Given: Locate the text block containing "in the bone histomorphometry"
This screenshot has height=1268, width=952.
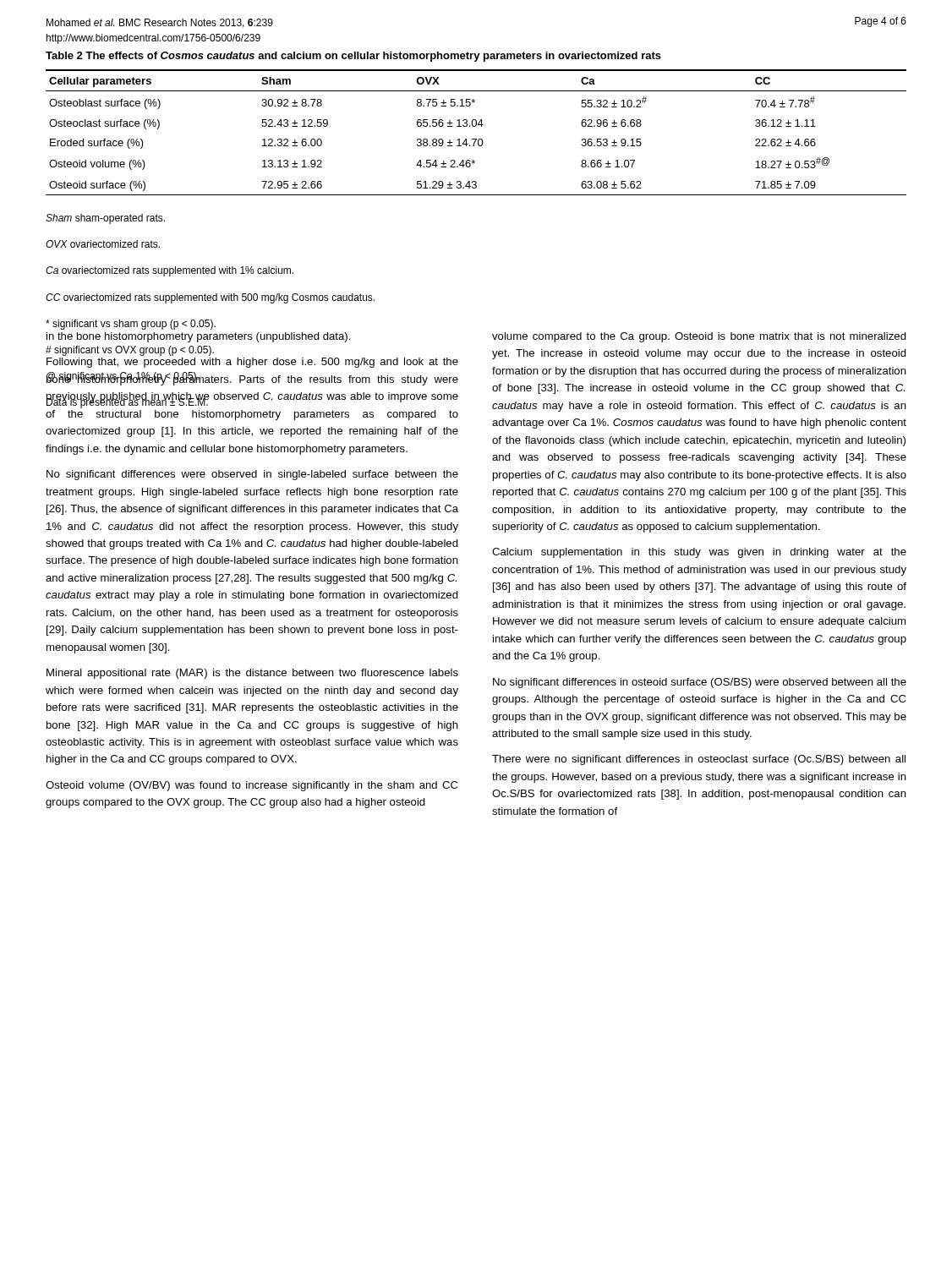Looking at the screenshot, I should tap(252, 570).
